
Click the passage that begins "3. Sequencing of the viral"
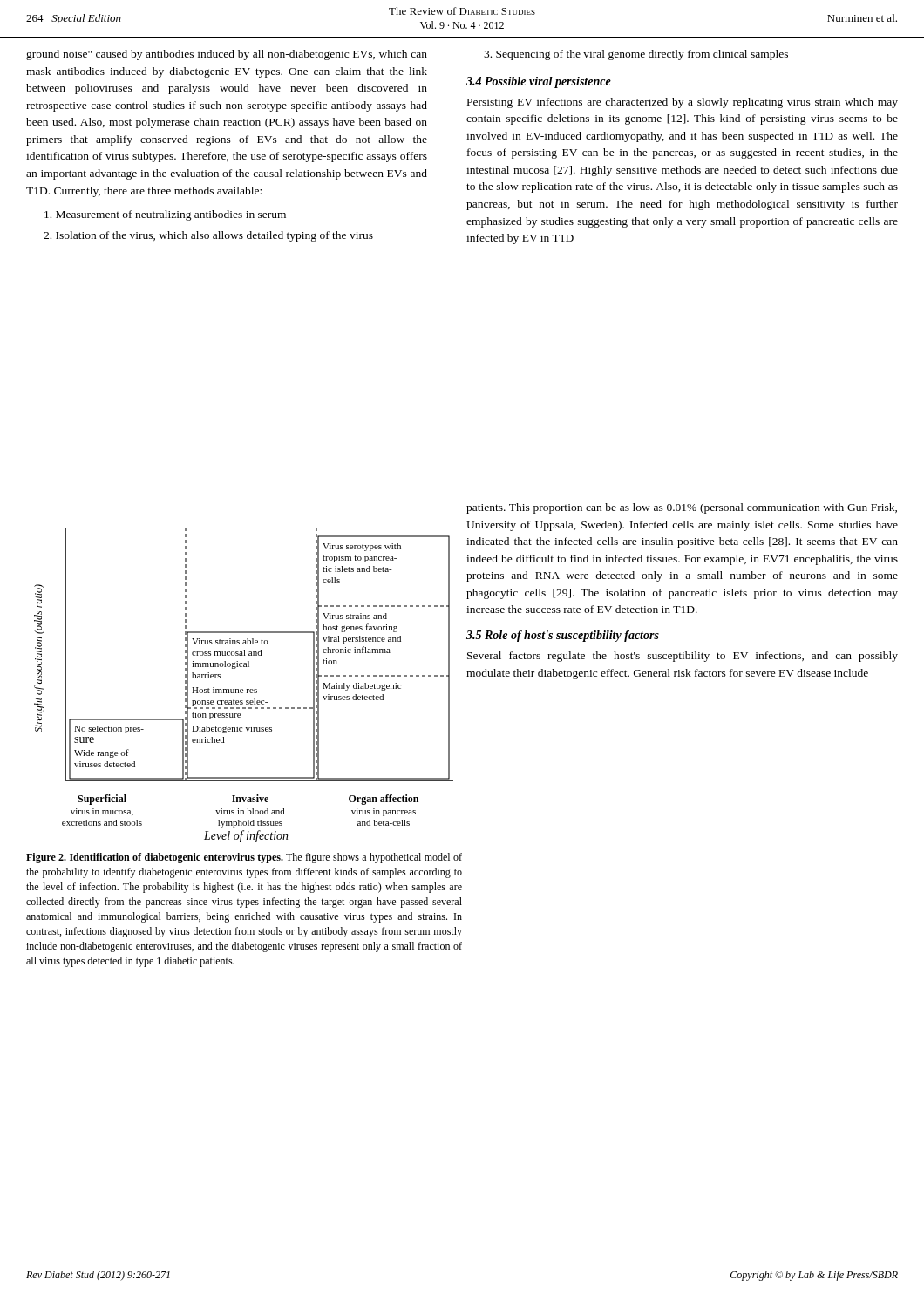click(636, 54)
